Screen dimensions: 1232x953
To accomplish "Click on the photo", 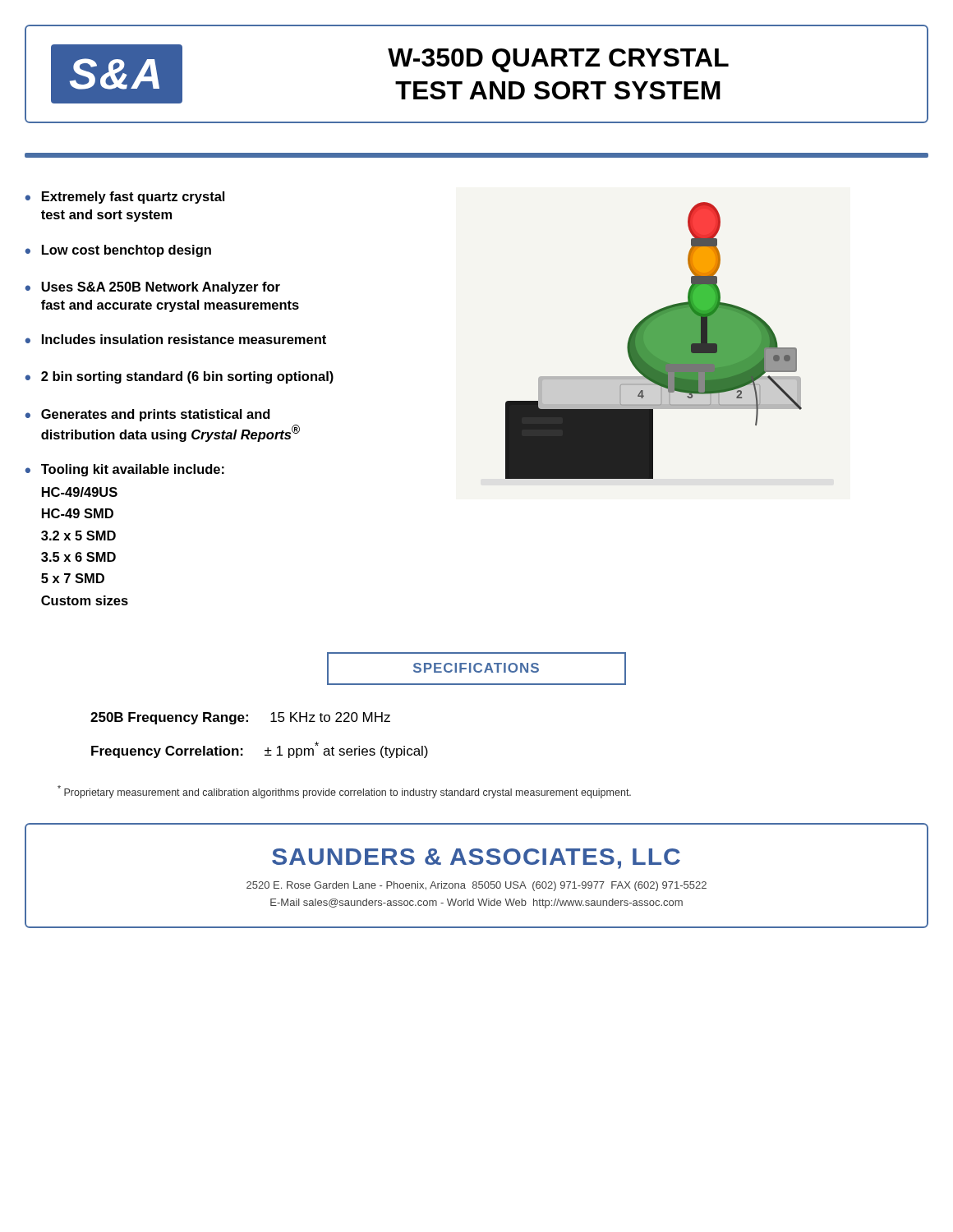I will pyautogui.click(x=653, y=345).
